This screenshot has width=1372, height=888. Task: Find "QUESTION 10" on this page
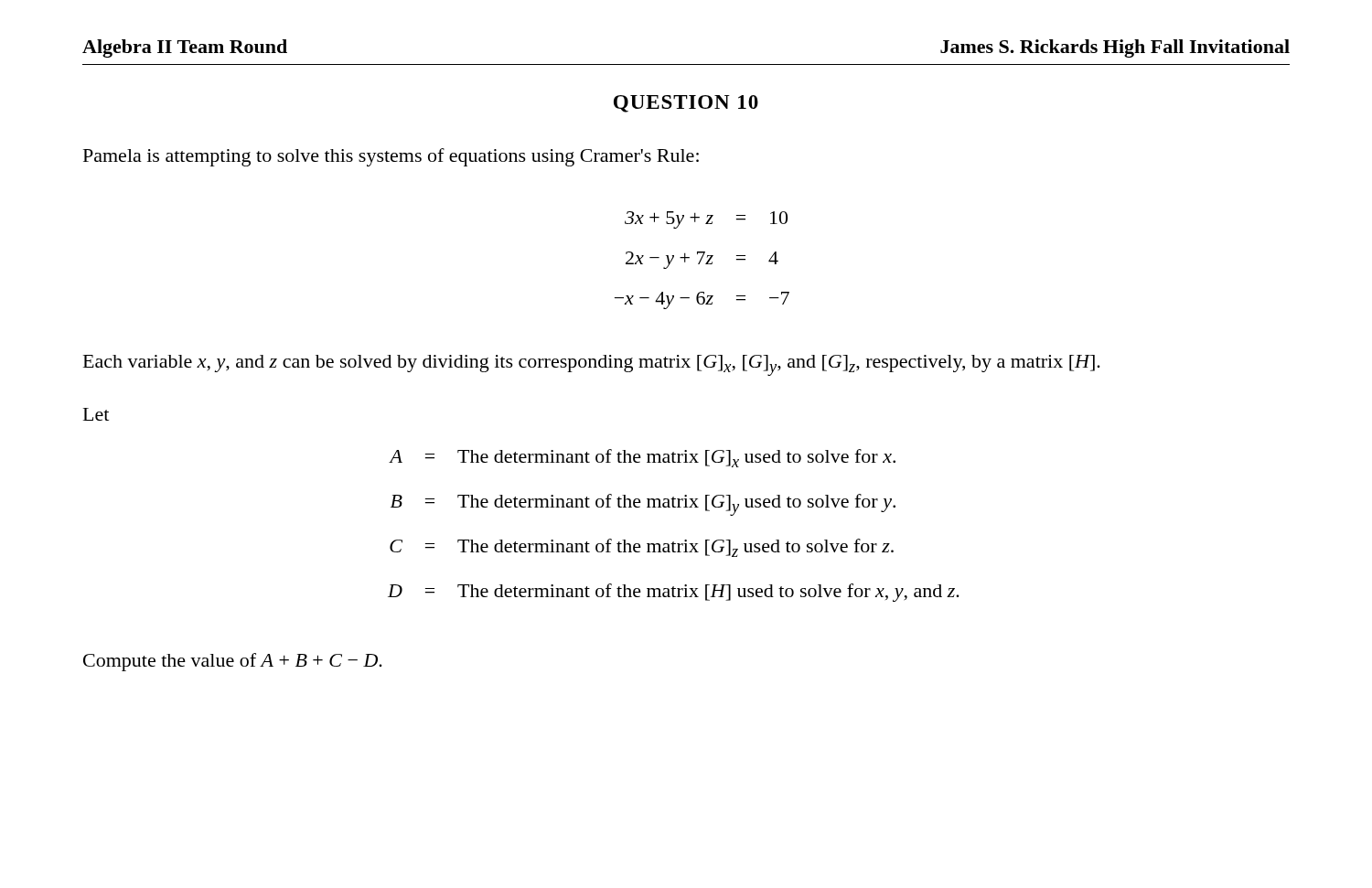tap(686, 102)
